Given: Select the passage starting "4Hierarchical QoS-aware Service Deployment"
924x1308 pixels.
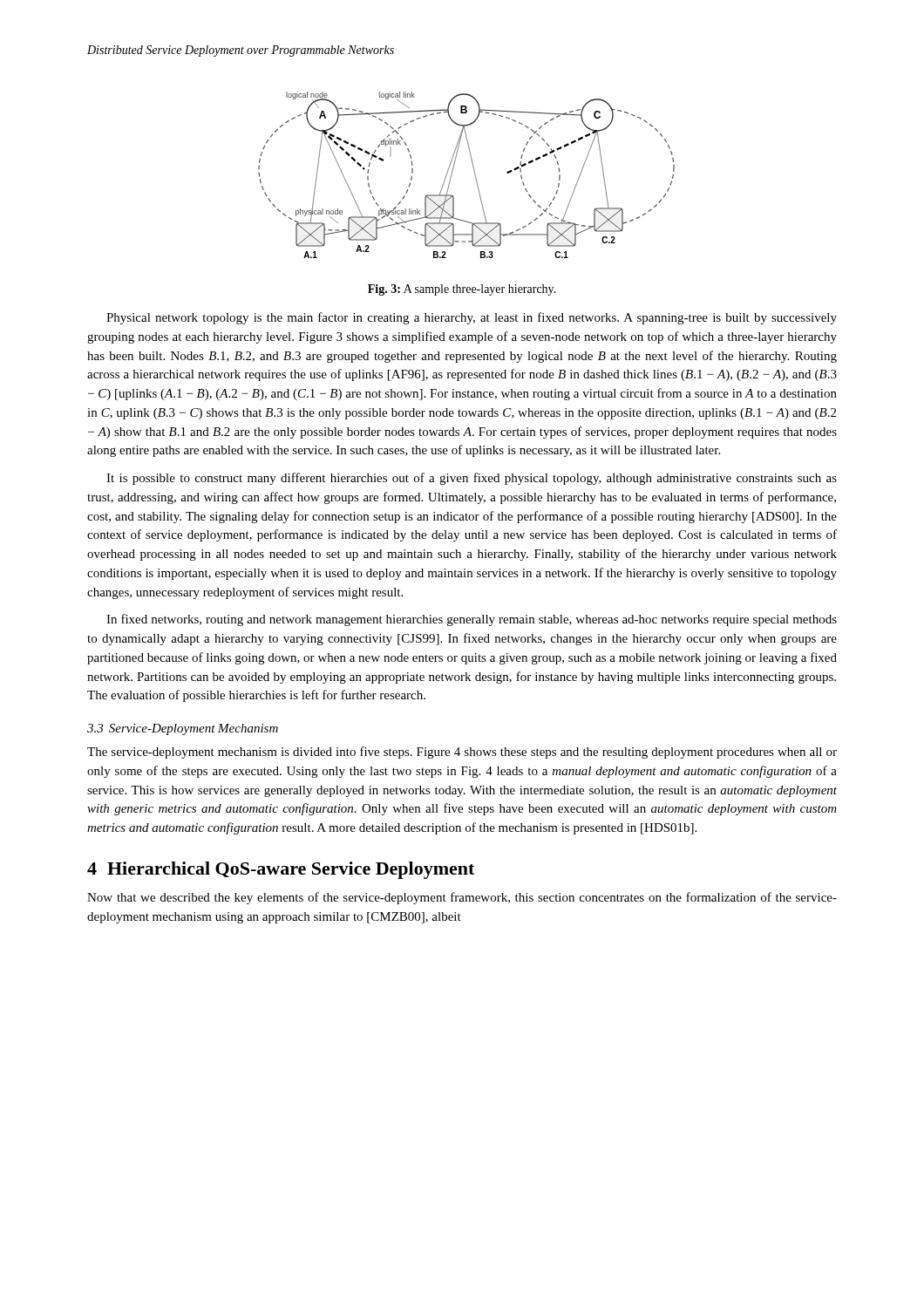Looking at the screenshot, I should [281, 868].
